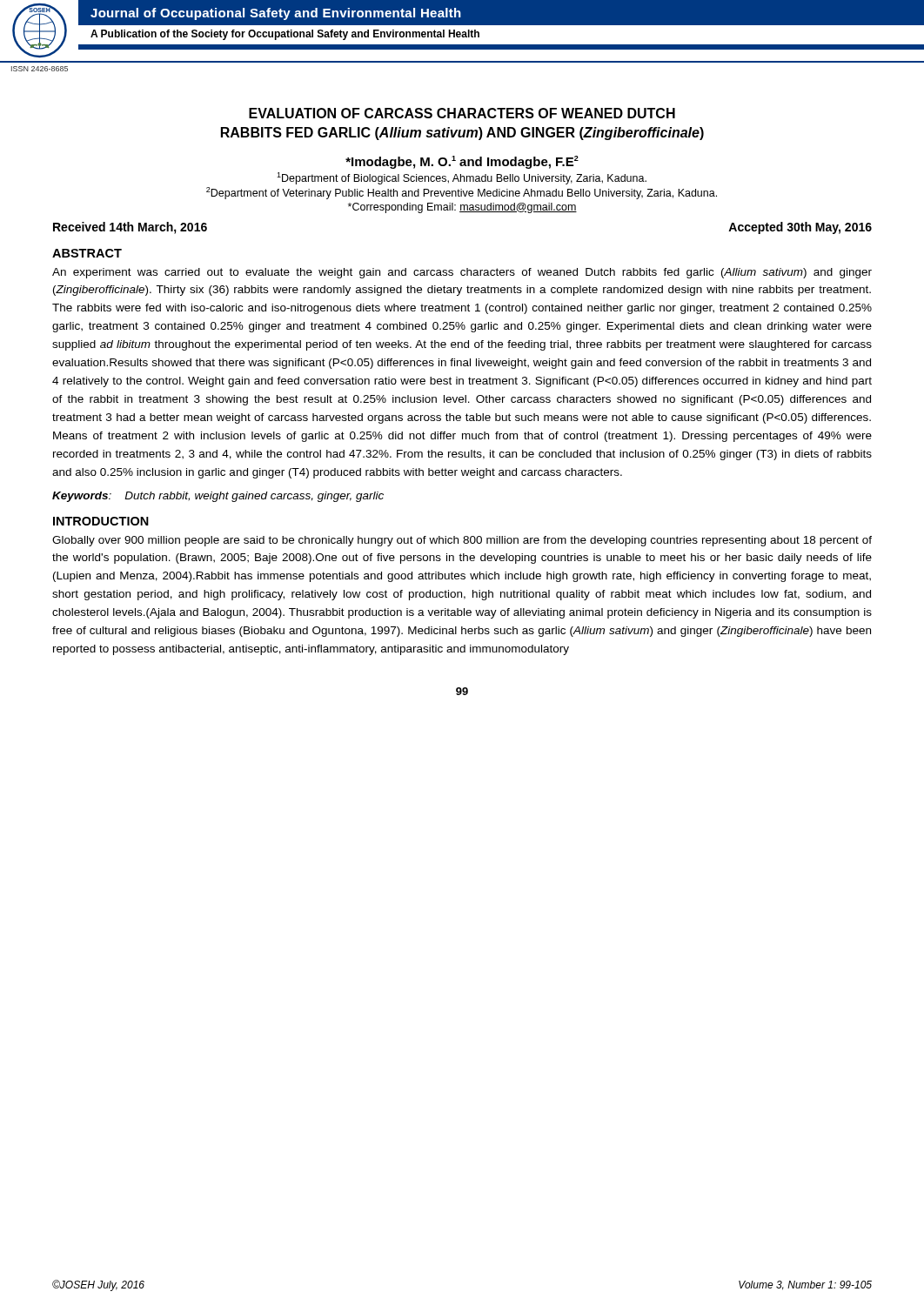Navigate to the region starting "Keywords: Dutch rabbit, weight gained carcass, ginger, garlic"
This screenshot has height=1305, width=924.
(x=218, y=495)
